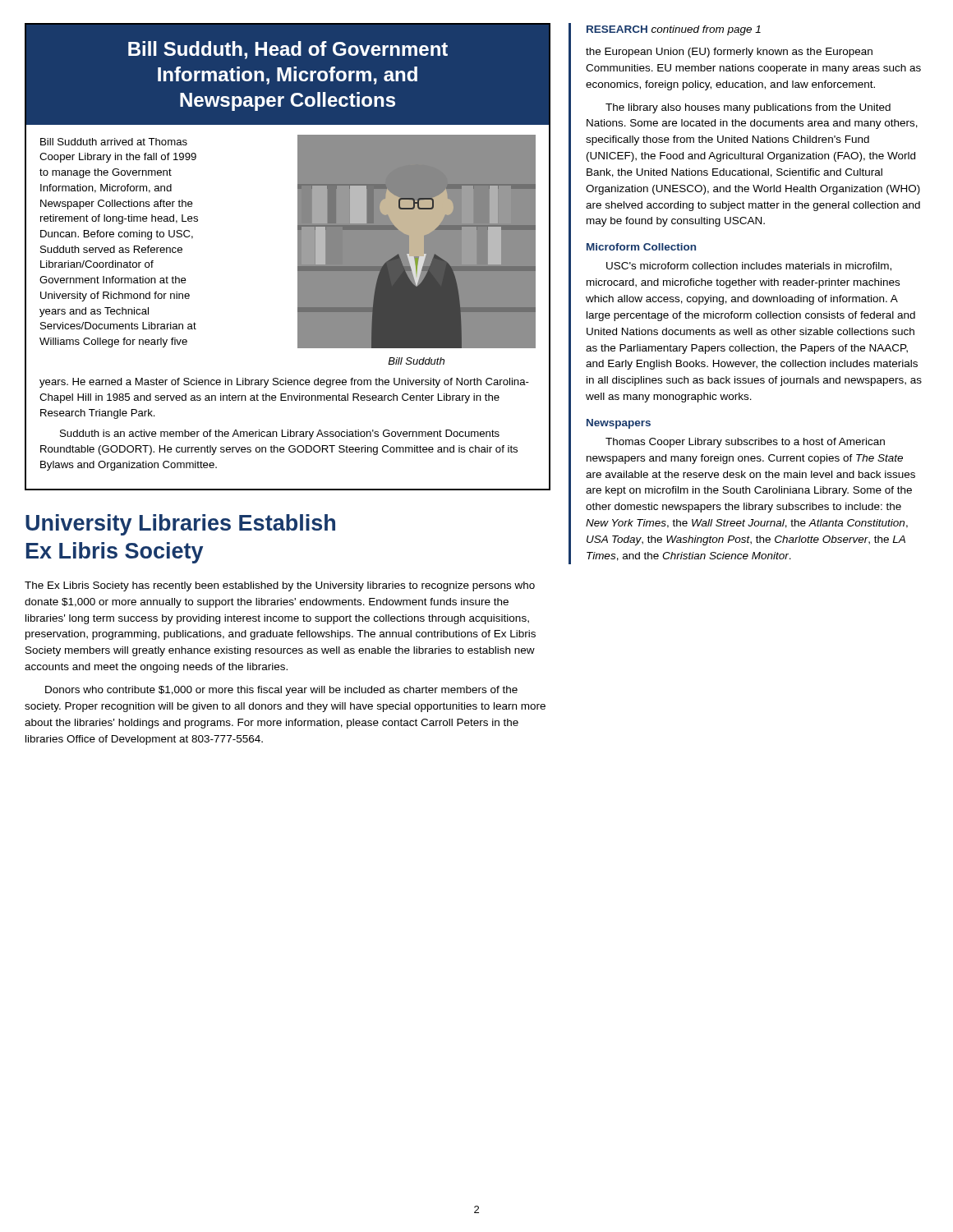
Task: Point to the text block starting "Bill Sudduth arrived"
Action: click(x=119, y=241)
